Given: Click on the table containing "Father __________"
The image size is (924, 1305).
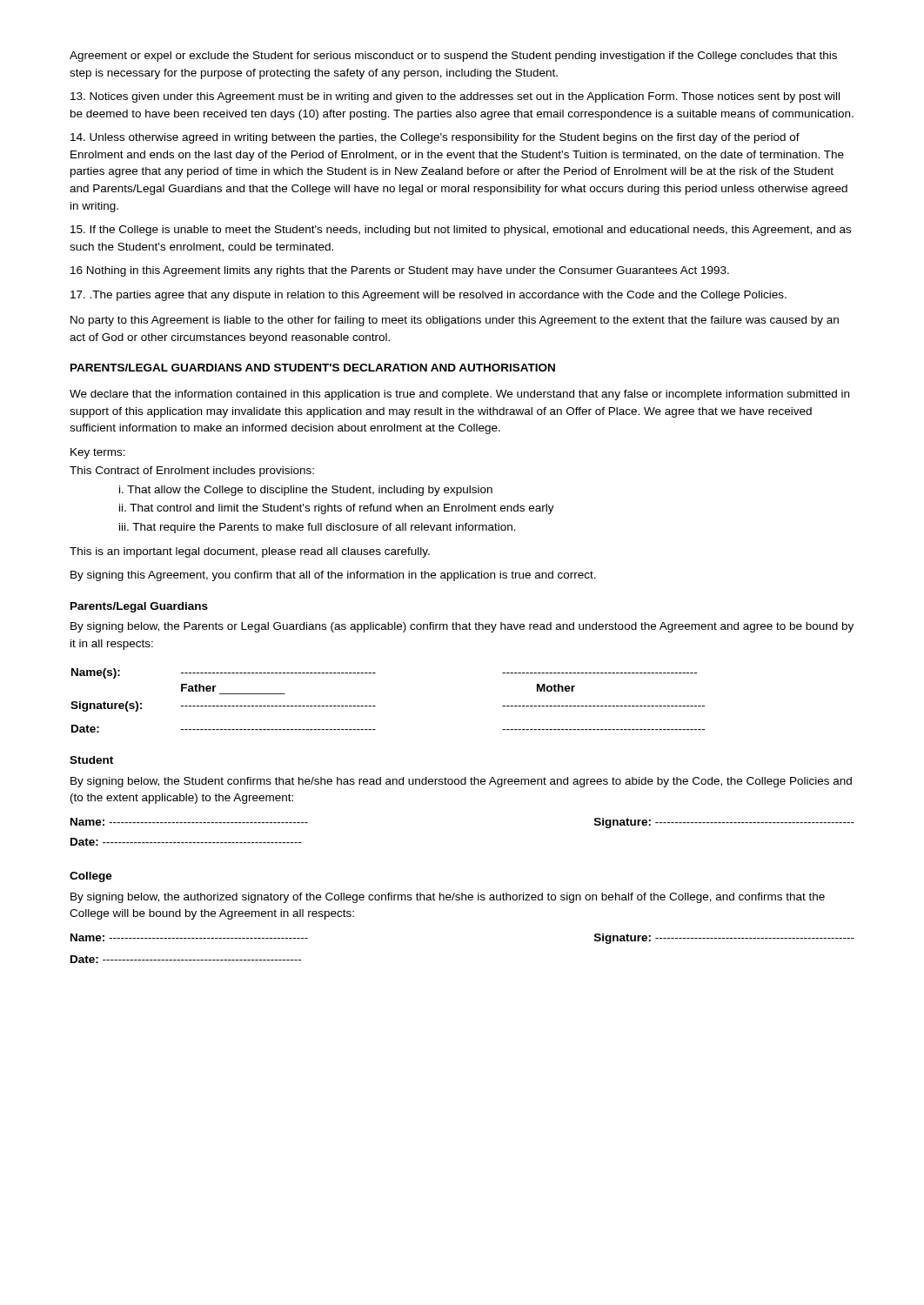Looking at the screenshot, I should (462, 698).
